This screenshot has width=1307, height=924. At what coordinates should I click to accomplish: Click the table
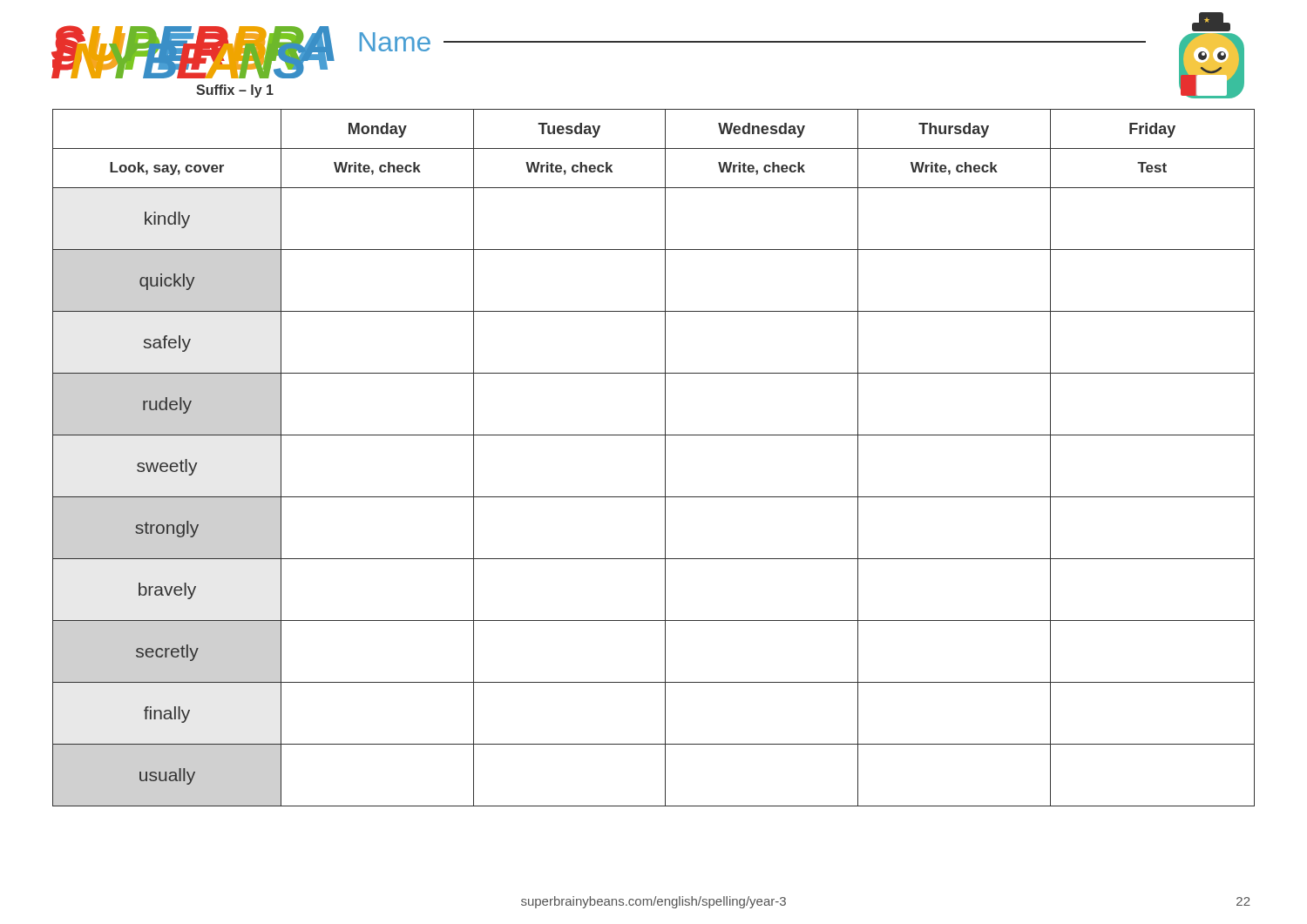(x=654, y=458)
